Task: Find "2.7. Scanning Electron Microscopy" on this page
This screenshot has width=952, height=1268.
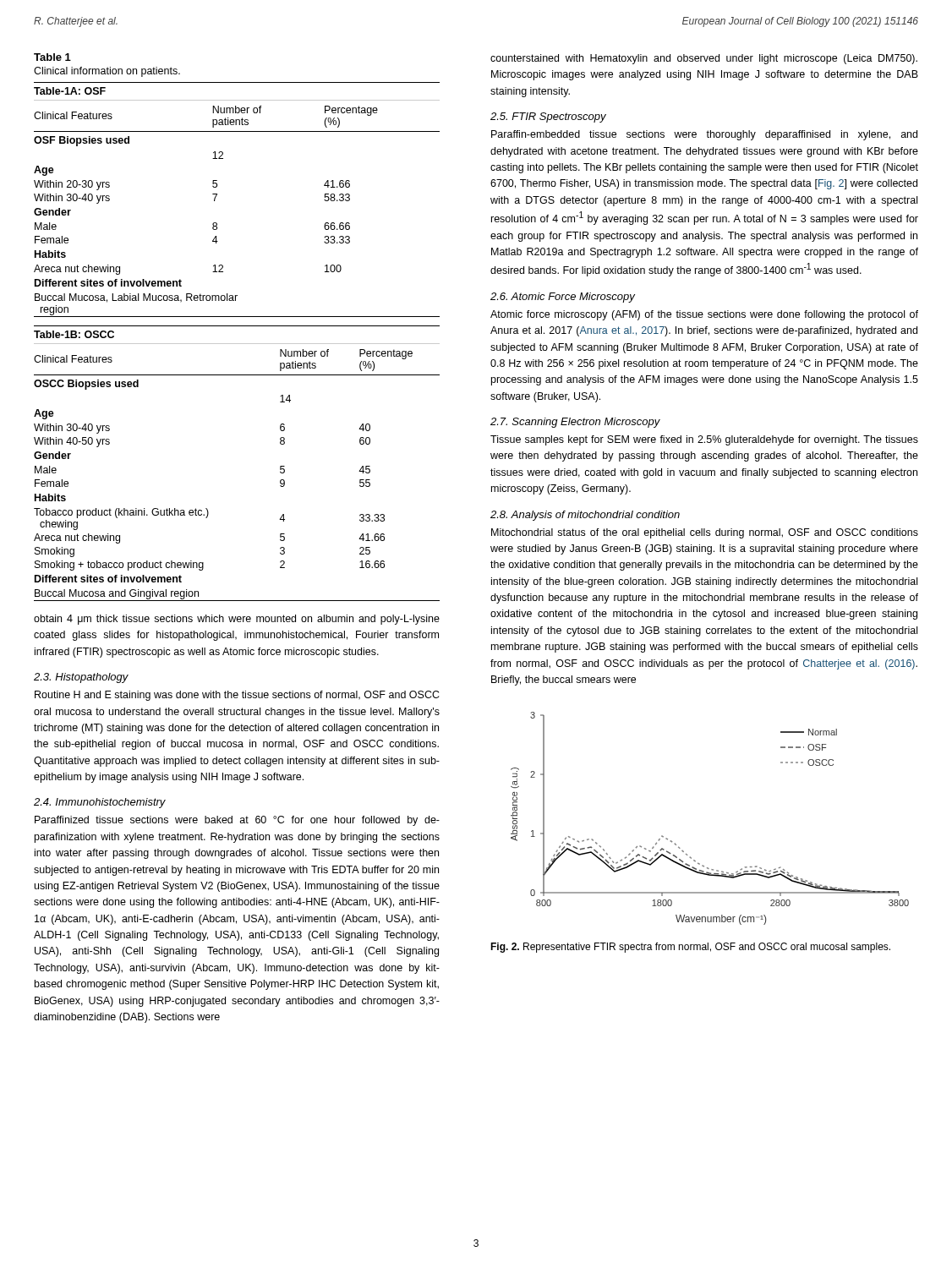Action: point(575,421)
